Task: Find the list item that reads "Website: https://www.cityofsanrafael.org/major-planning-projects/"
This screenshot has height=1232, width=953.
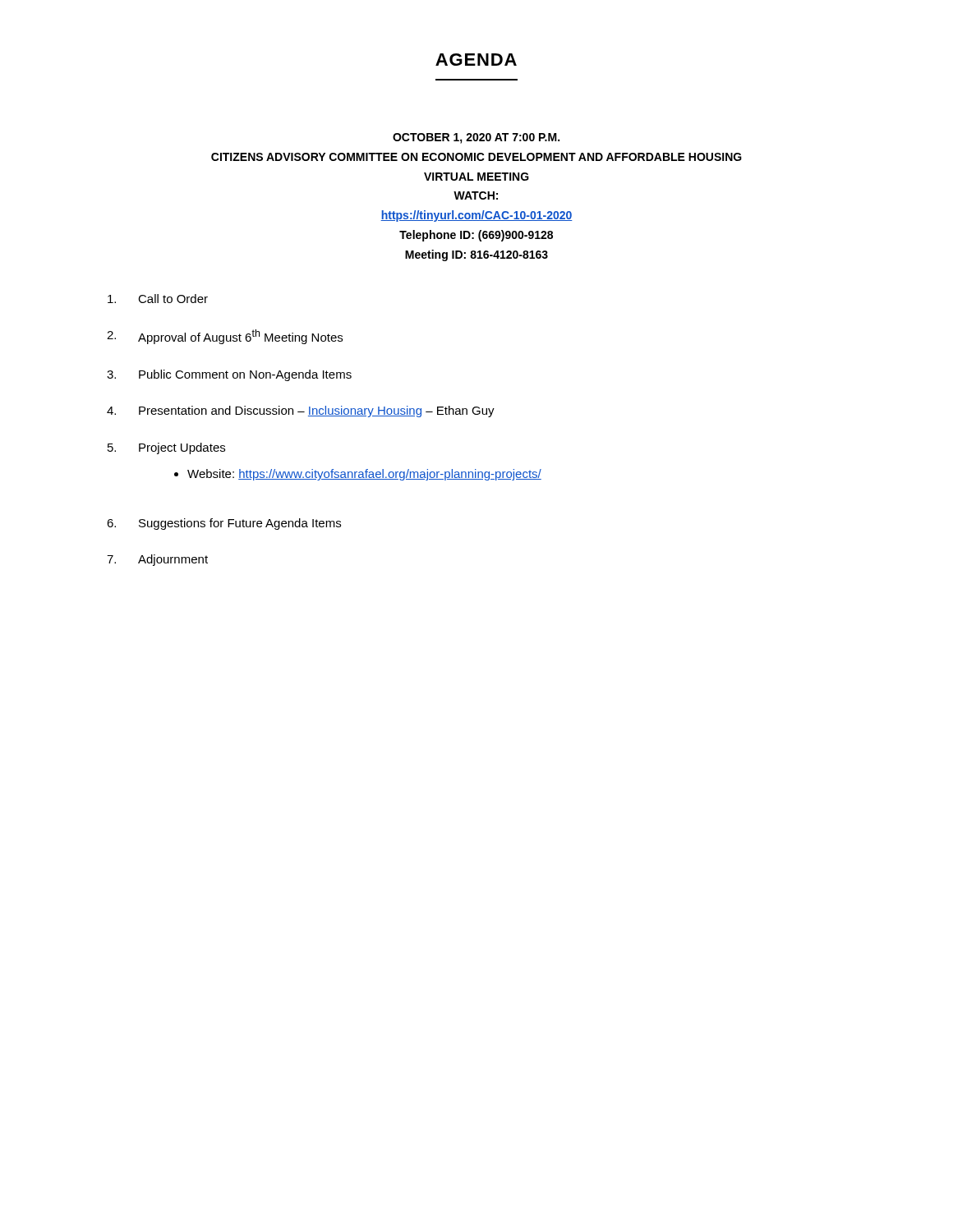Action: coord(364,474)
